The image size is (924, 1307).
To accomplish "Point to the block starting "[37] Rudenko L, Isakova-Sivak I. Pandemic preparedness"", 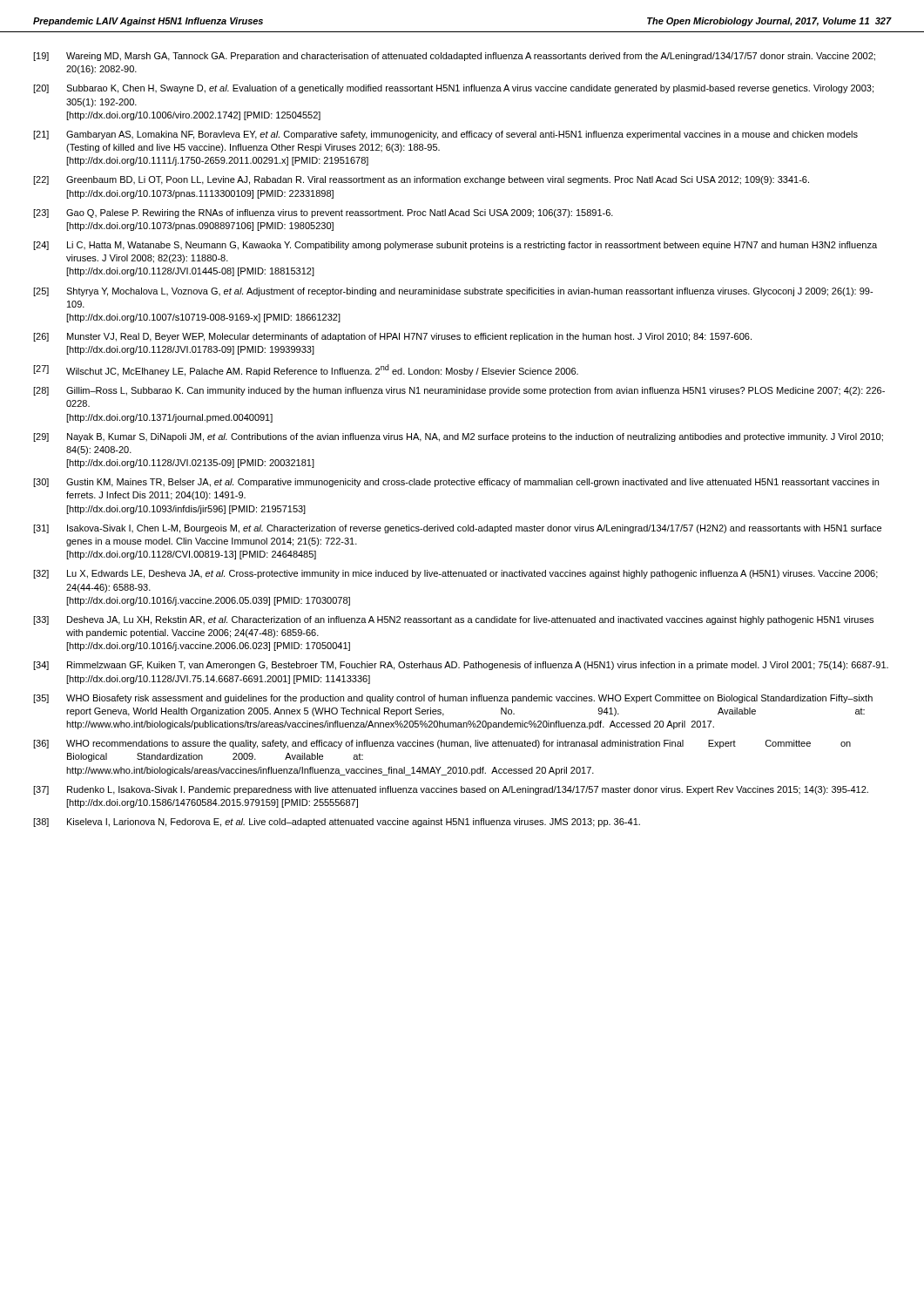I will click(x=462, y=796).
